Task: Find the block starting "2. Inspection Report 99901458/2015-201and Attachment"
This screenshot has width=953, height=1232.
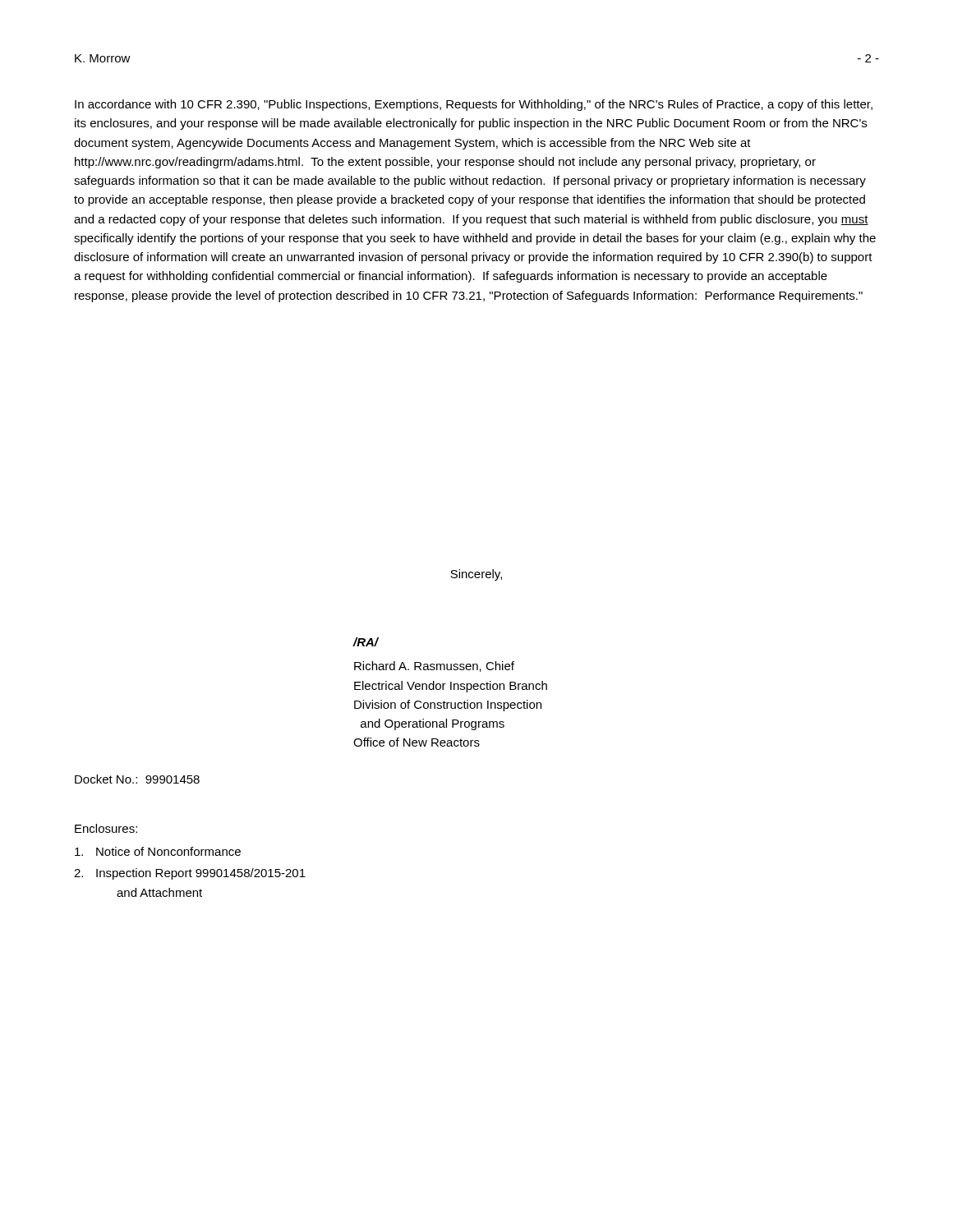Action: point(190,883)
